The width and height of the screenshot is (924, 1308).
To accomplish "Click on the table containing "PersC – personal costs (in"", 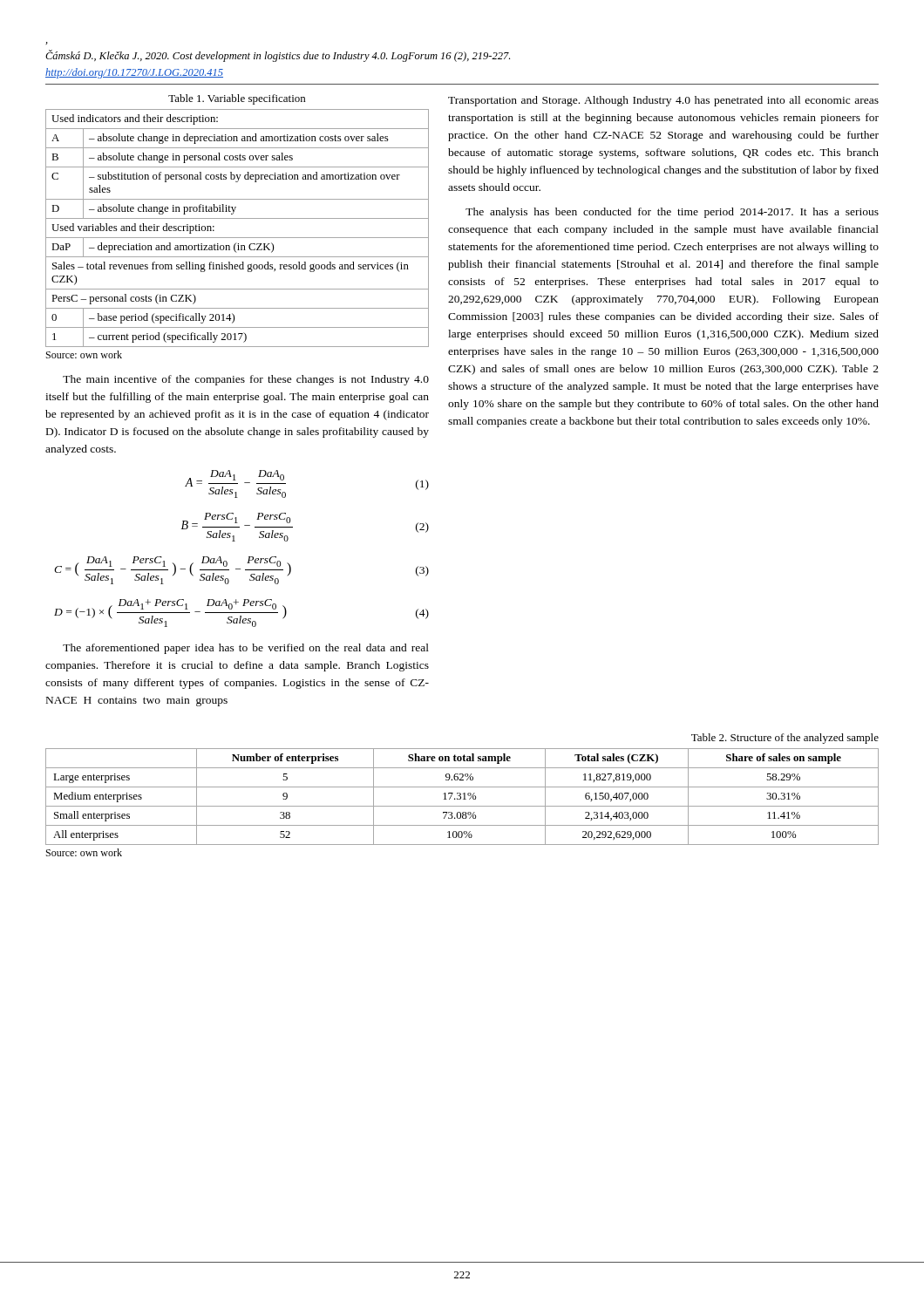I will [x=237, y=228].
